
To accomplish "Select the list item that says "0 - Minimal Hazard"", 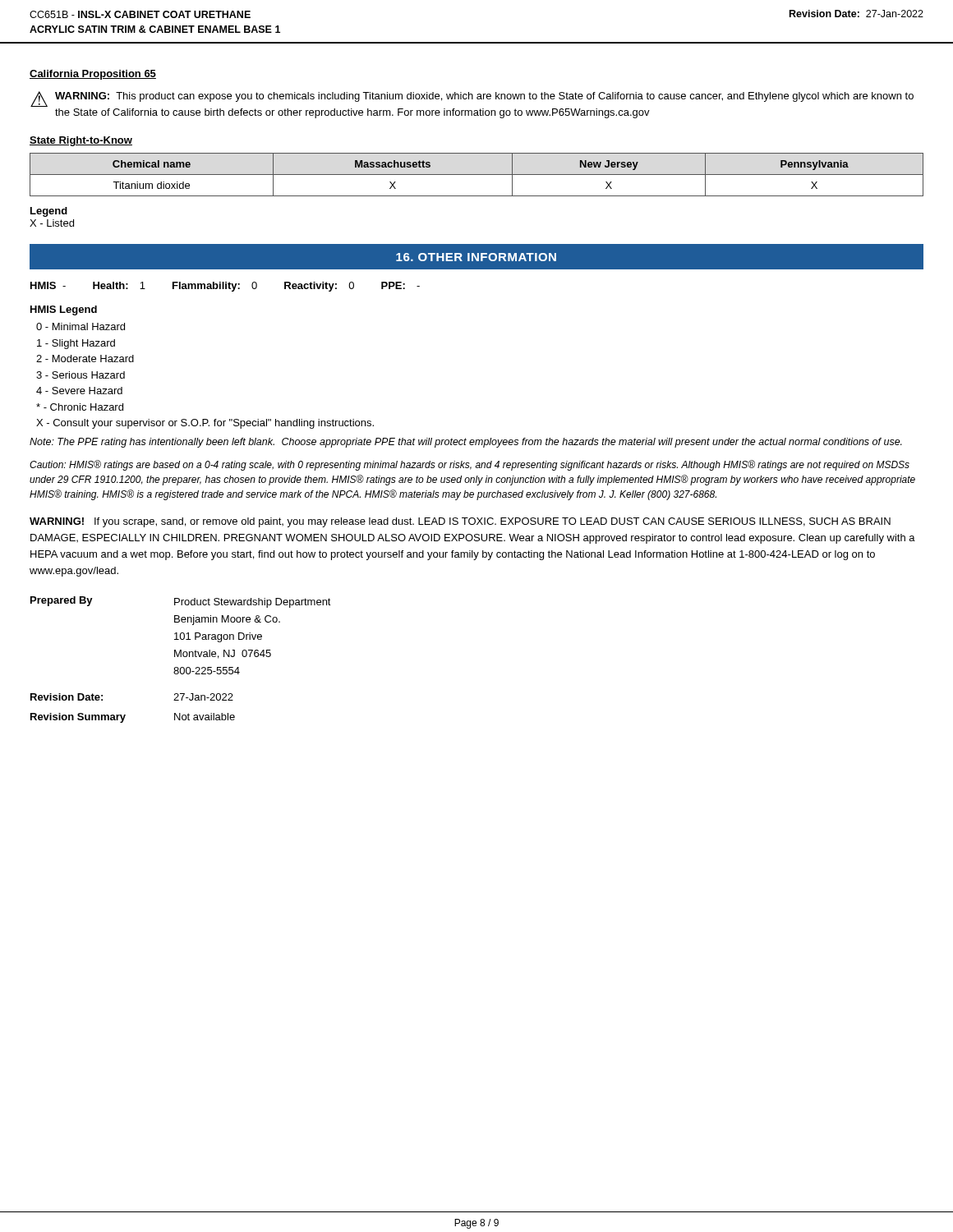I will coord(81,327).
